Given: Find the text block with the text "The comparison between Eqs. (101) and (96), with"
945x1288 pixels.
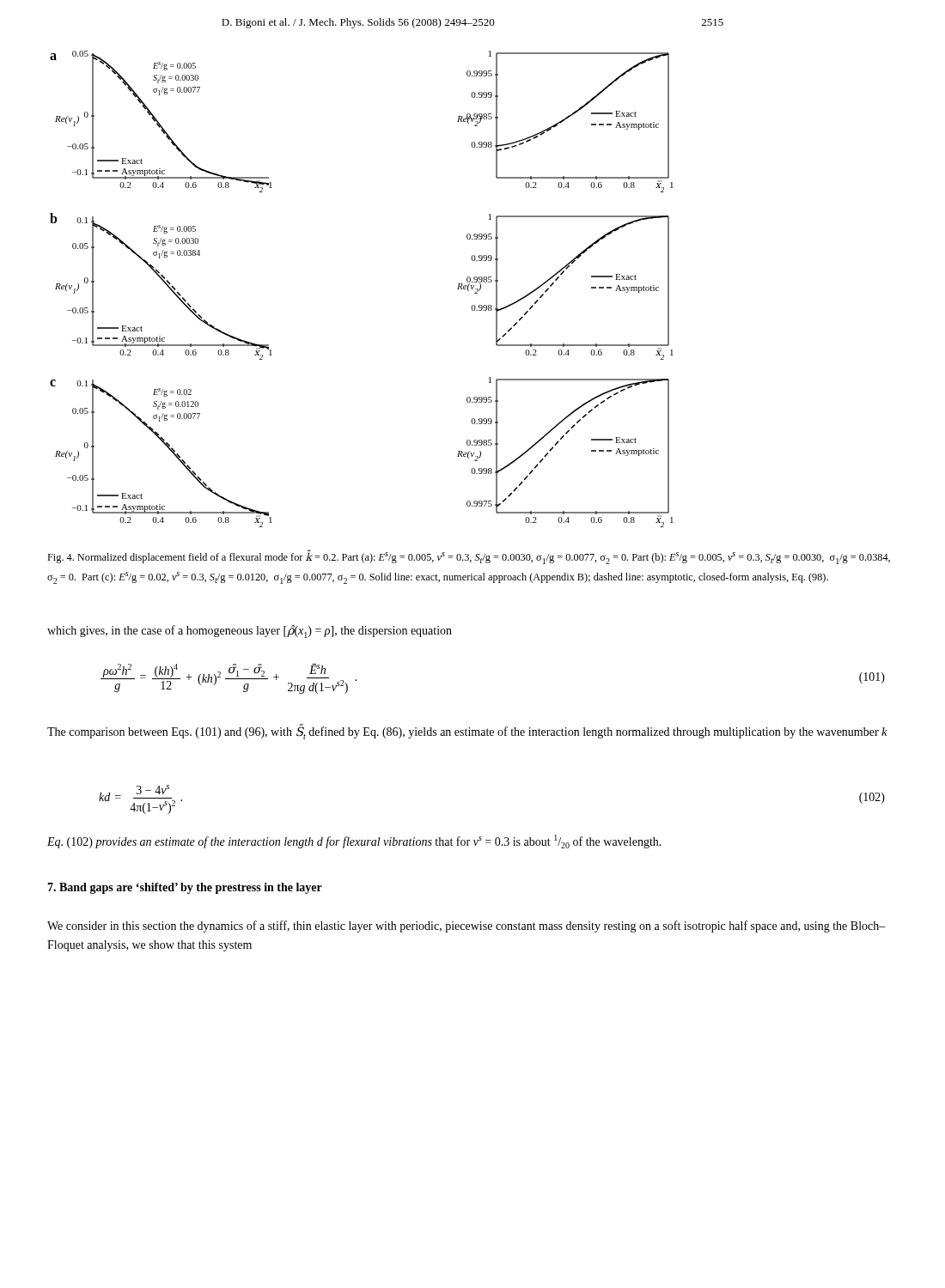Looking at the screenshot, I should pyautogui.click(x=467, y=733).
